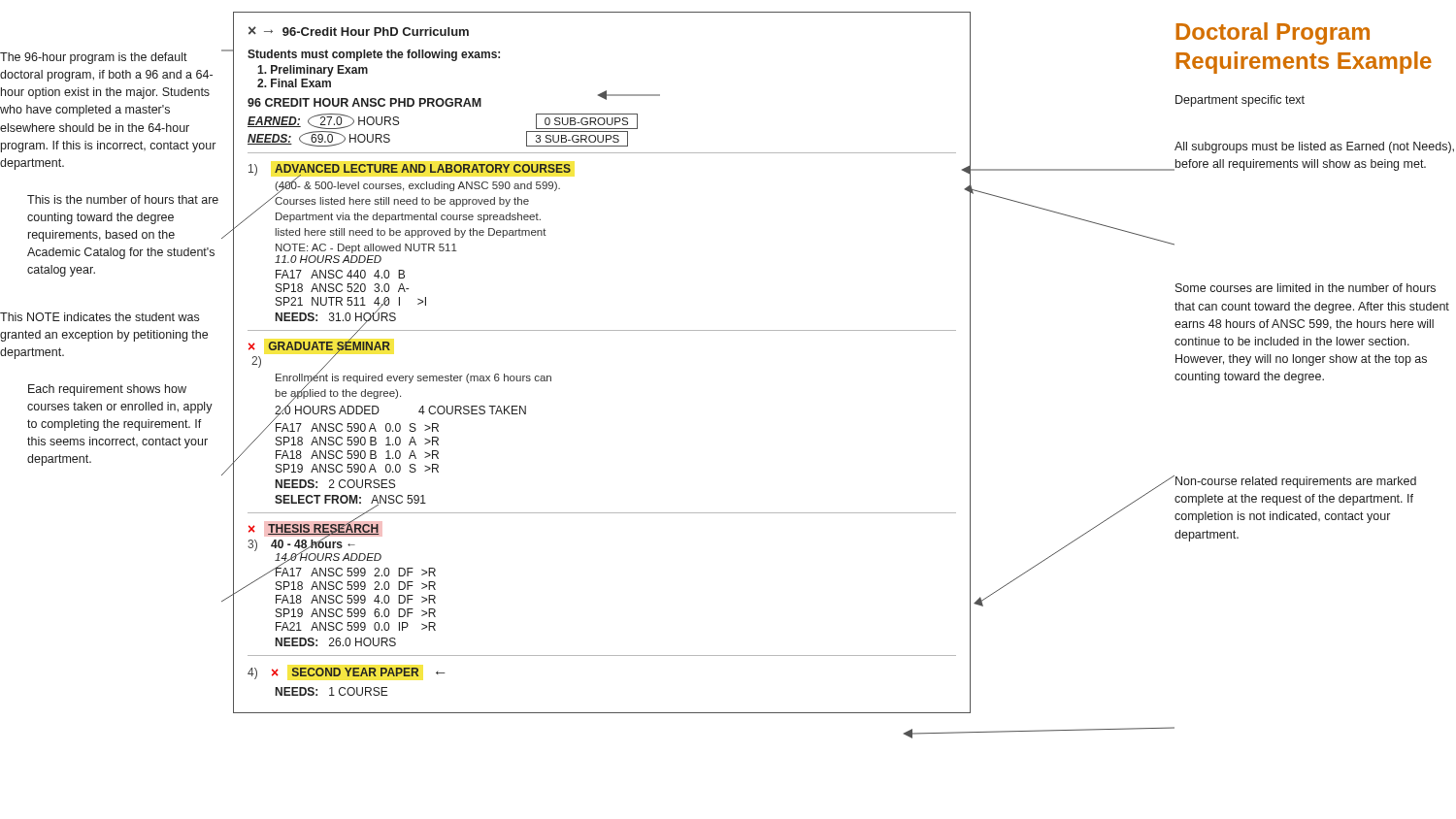The image size is (1456, 819).
Task: Click on the region starting "The 96-hour program is the default"
Action: (x=108, y=110)
